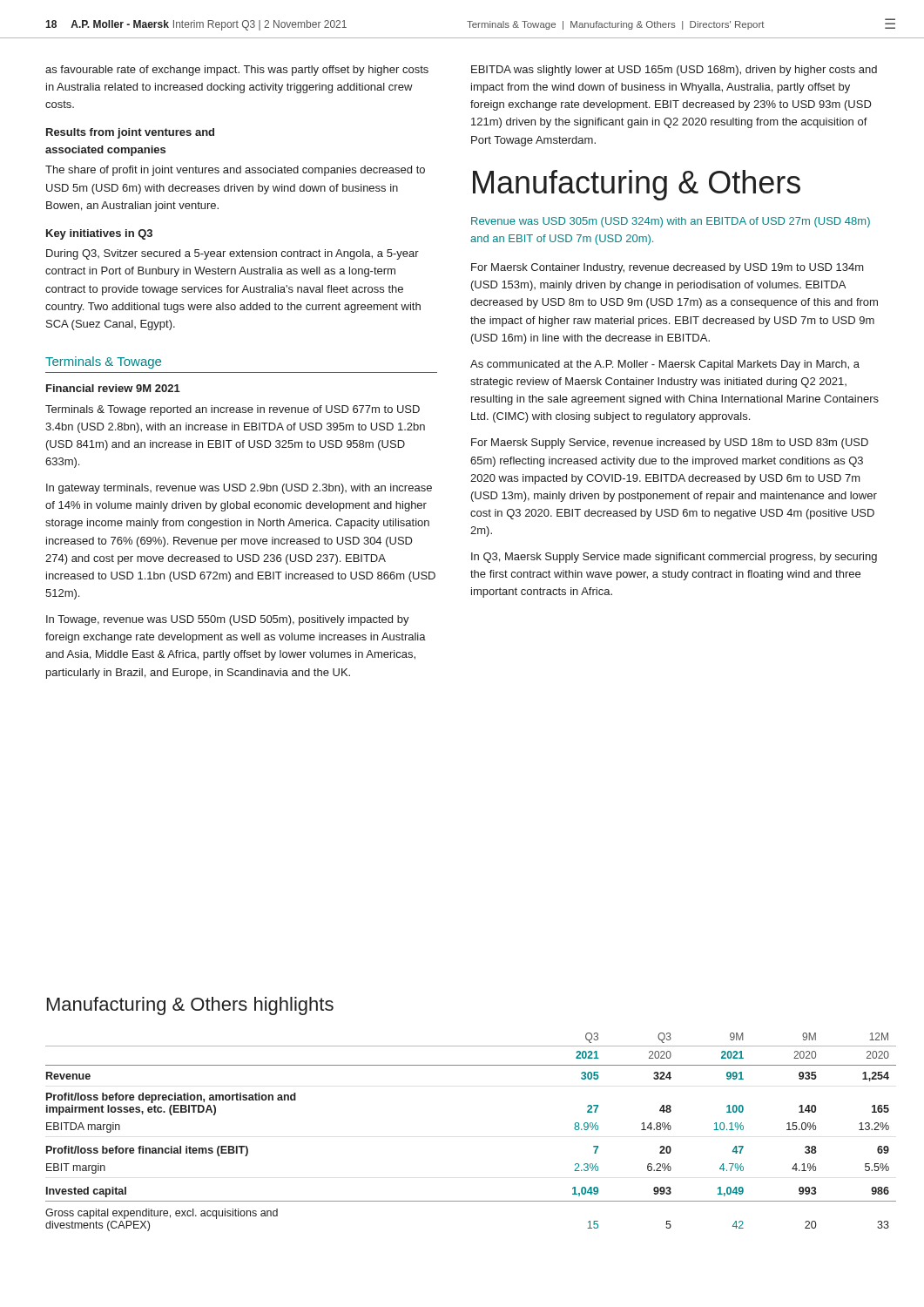This screenshot has height=1307, width=924.
Task: Find the block starting "EBITDA was slightly lower at"
Action: 674,104
